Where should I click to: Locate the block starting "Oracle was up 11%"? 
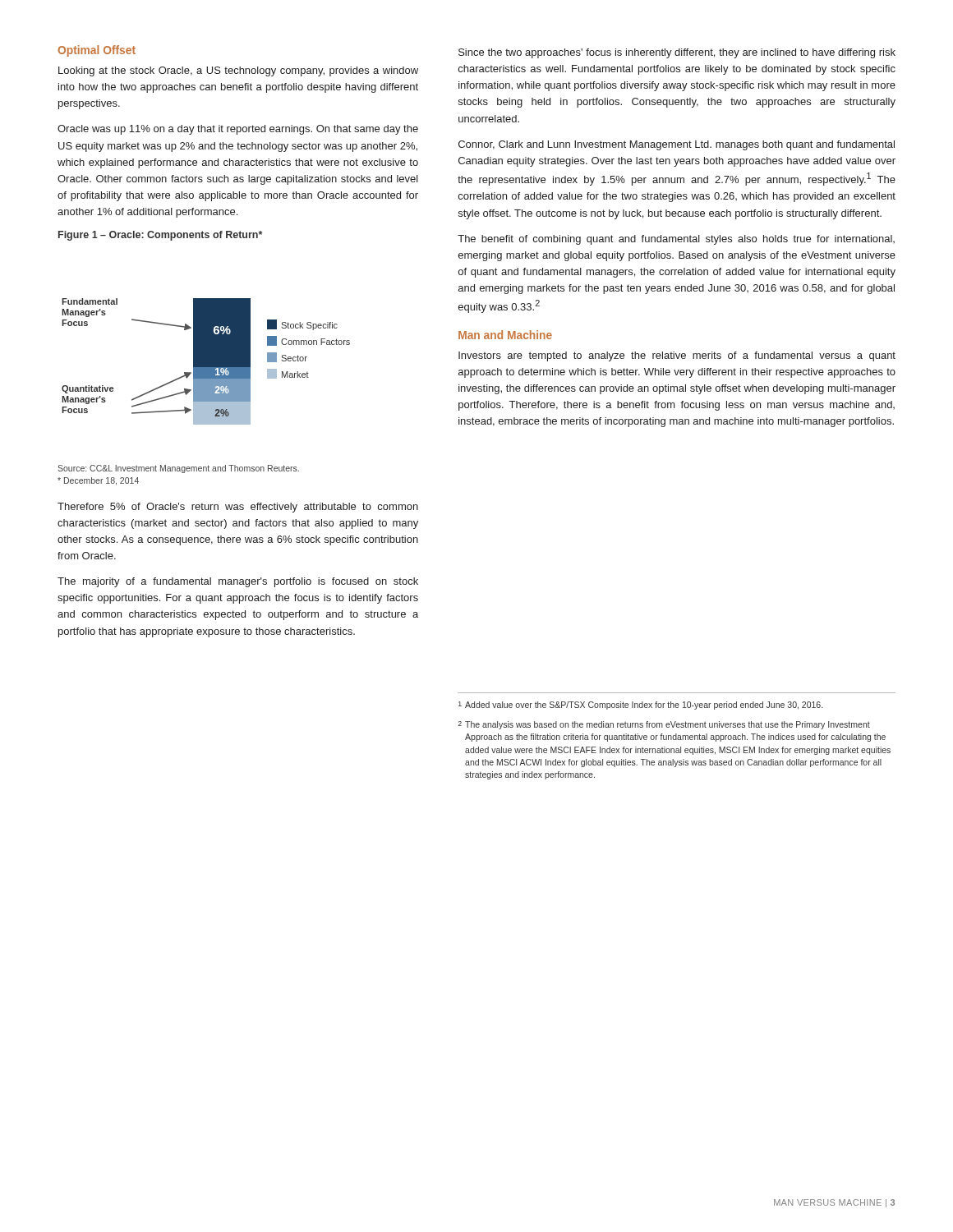(x=238, y=170)
